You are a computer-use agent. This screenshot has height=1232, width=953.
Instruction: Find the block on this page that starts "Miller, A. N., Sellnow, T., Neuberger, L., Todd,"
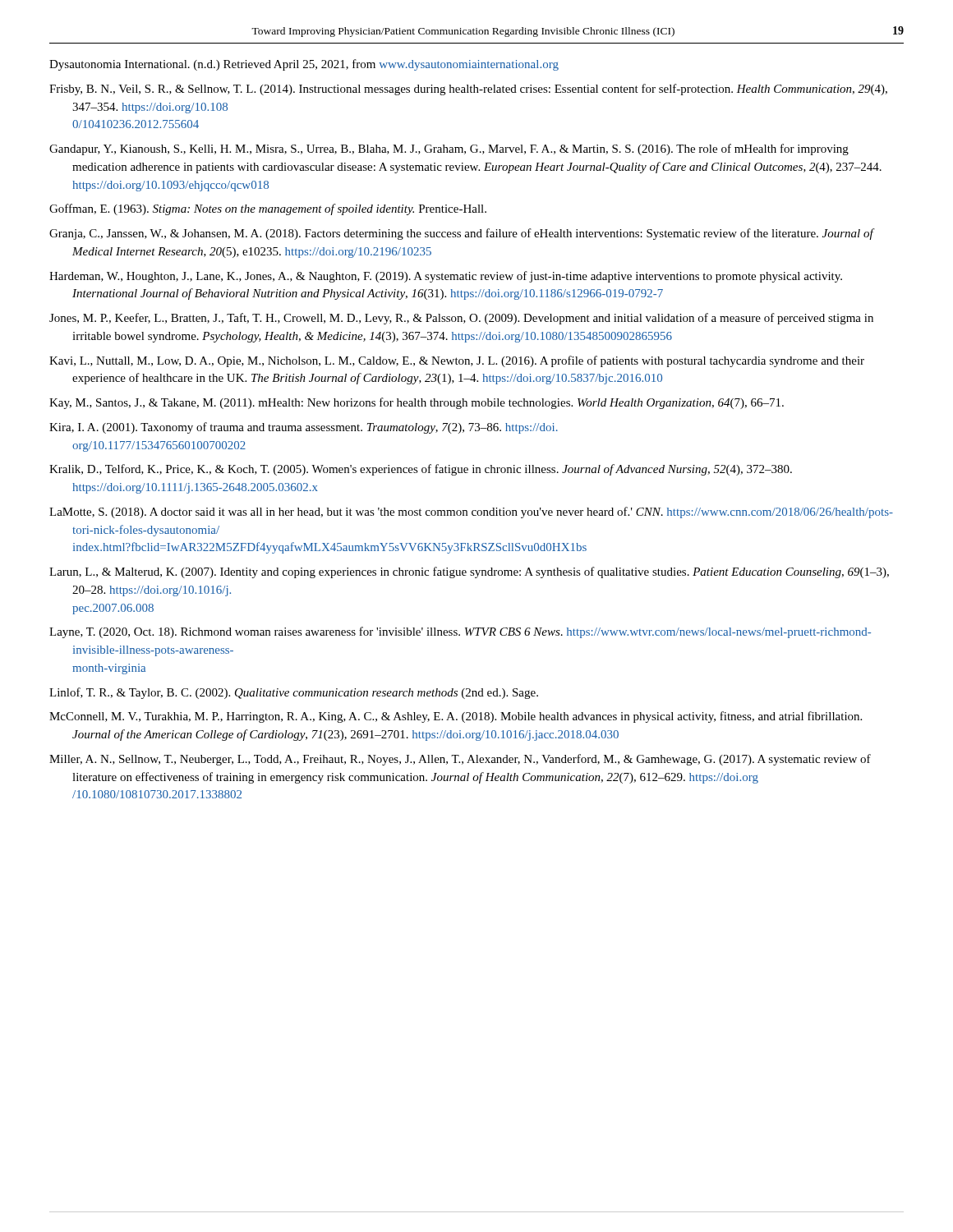click(460, 777)
